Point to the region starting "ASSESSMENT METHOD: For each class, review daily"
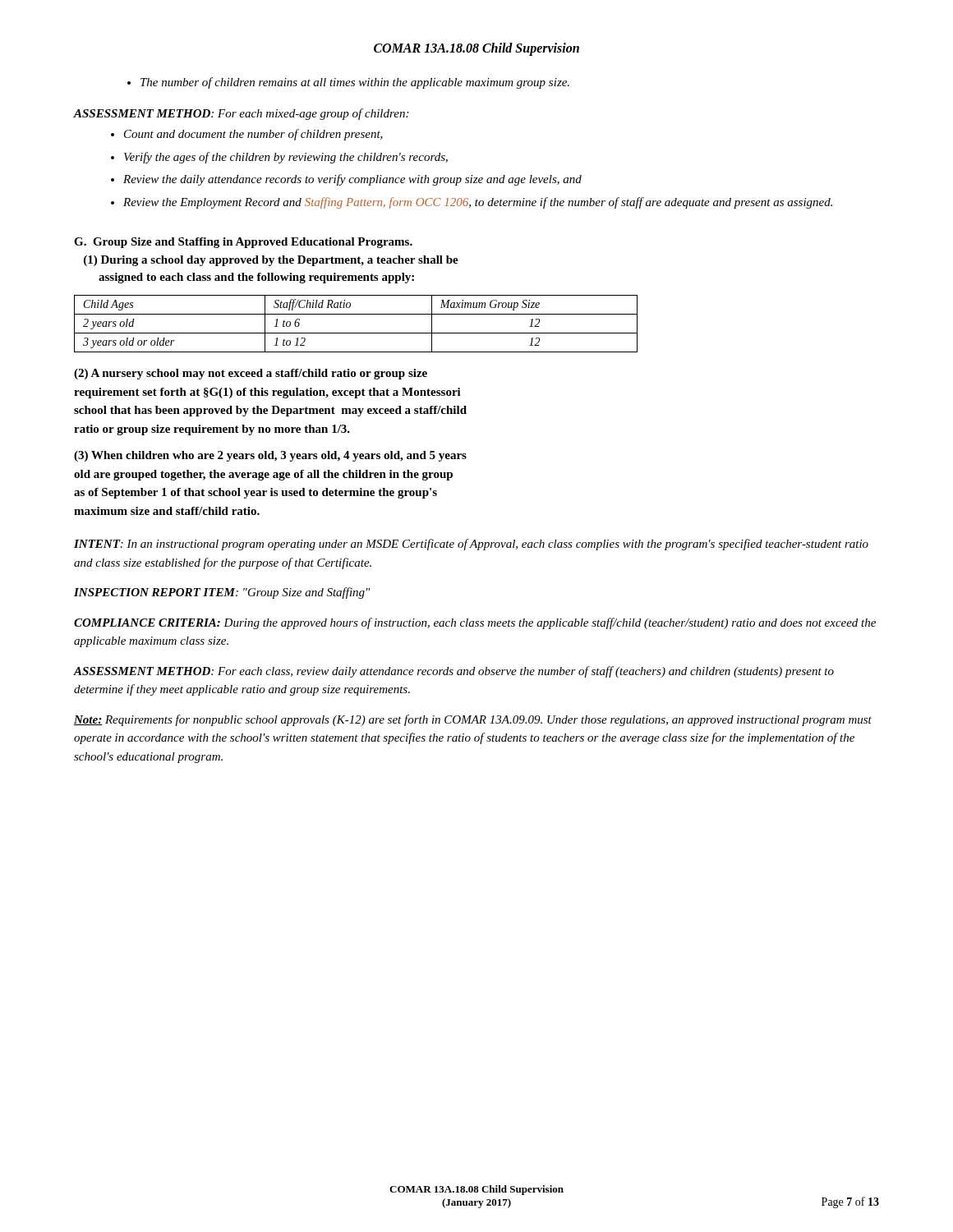953x1232 pixels. 454,680
